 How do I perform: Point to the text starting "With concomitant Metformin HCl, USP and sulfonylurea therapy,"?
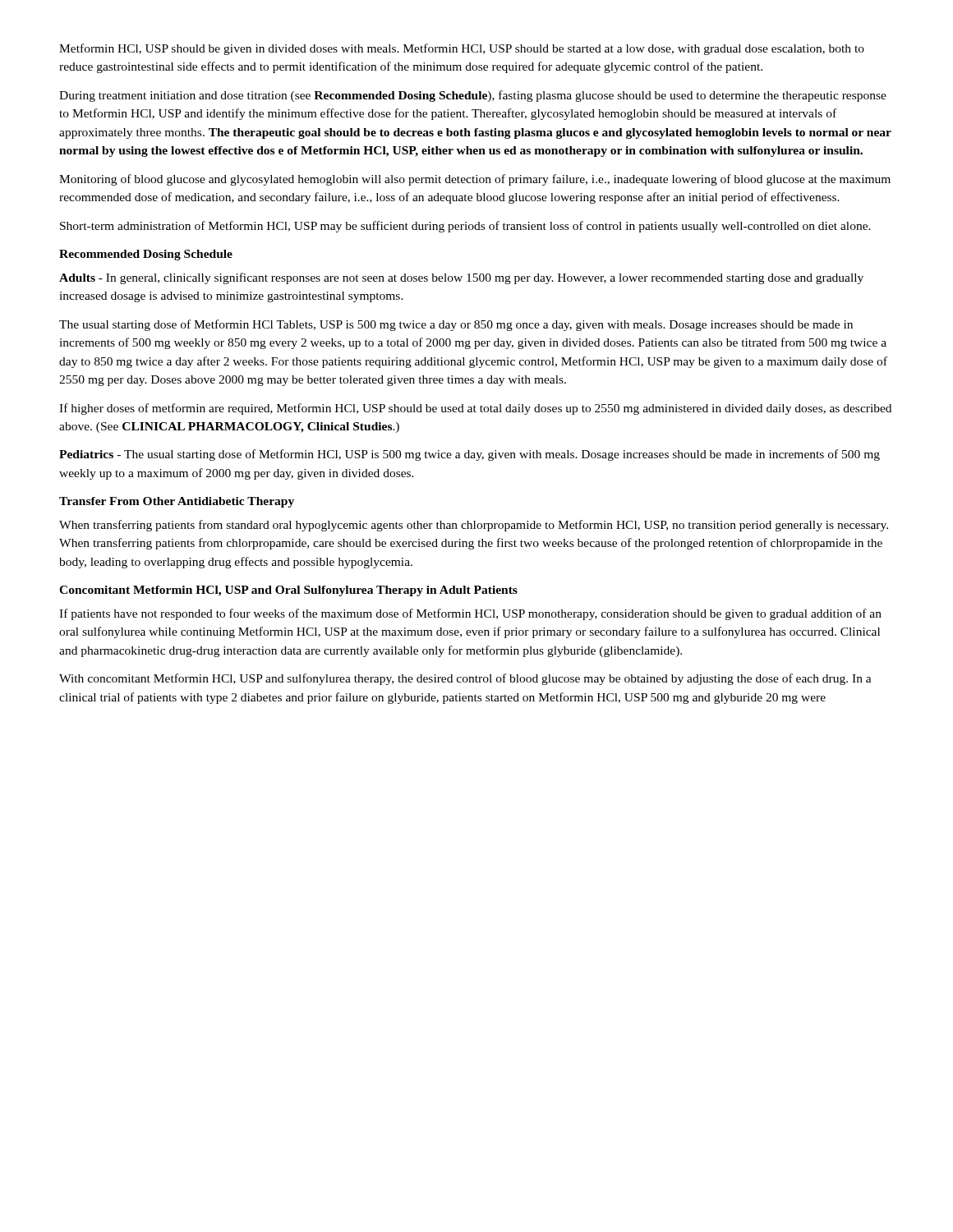[465, 687]
